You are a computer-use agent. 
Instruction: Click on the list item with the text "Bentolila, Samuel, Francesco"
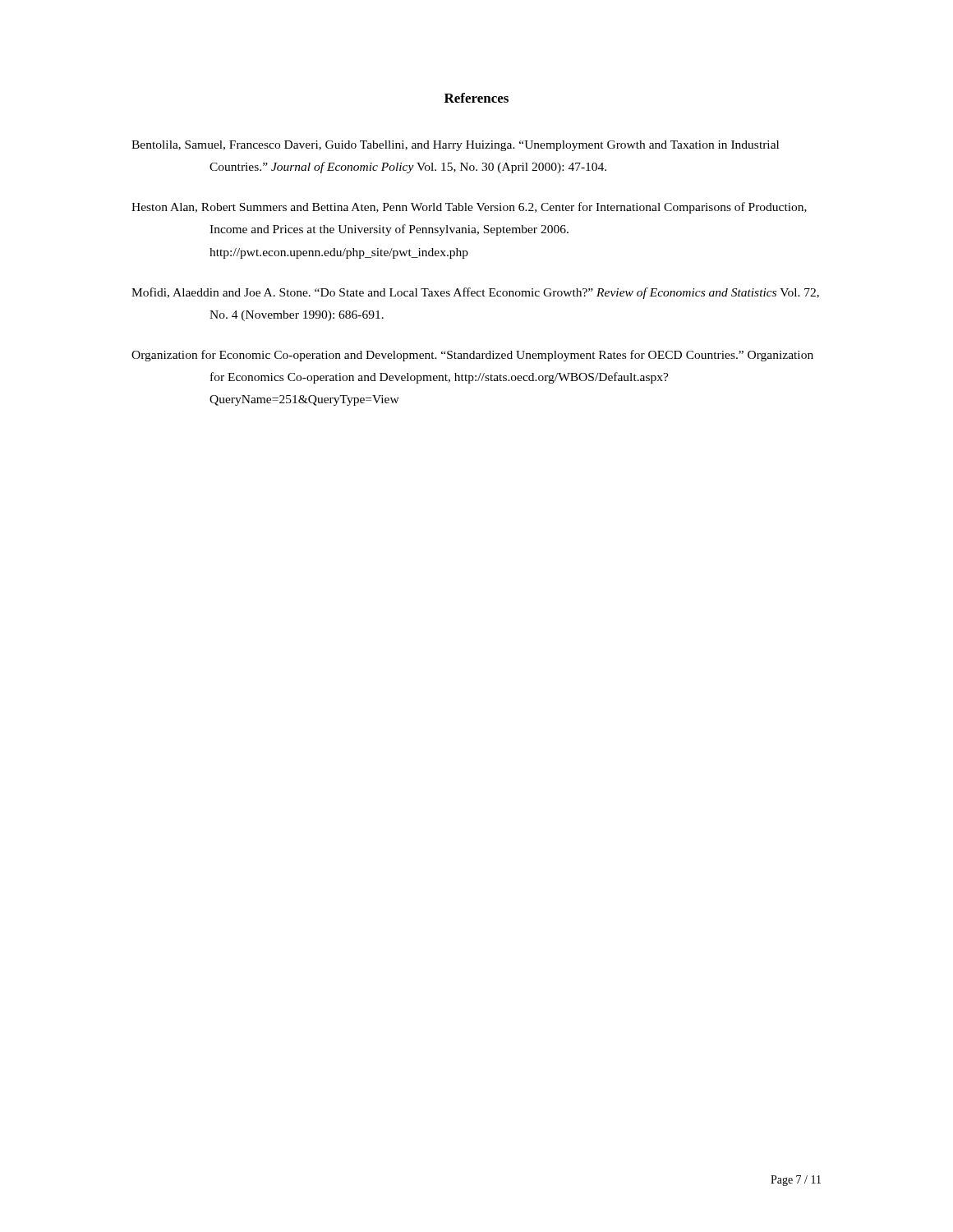[x=455, y=155]
